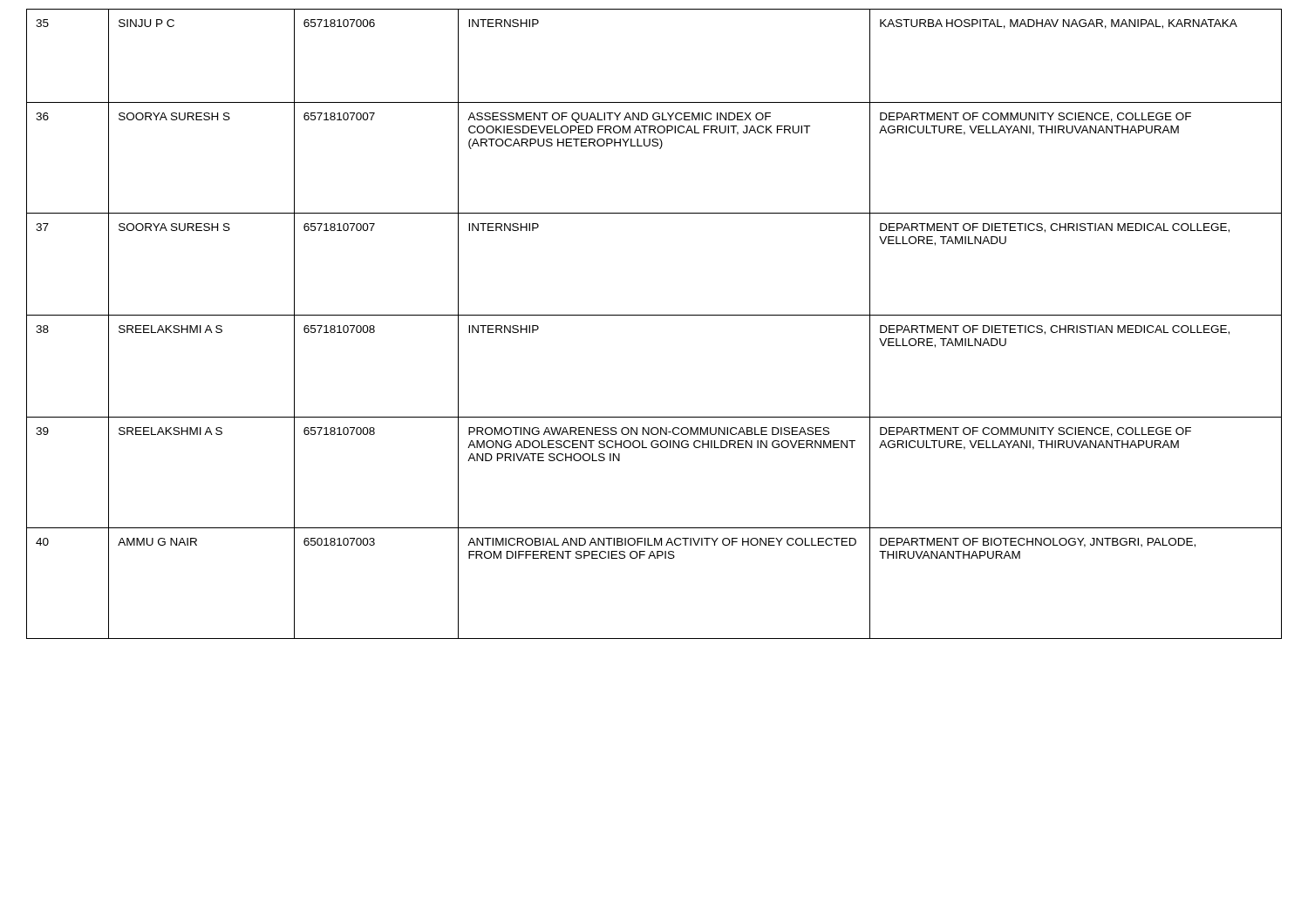Click the table
This screenshot has width=1308, height=924.
tap(654, 324)
